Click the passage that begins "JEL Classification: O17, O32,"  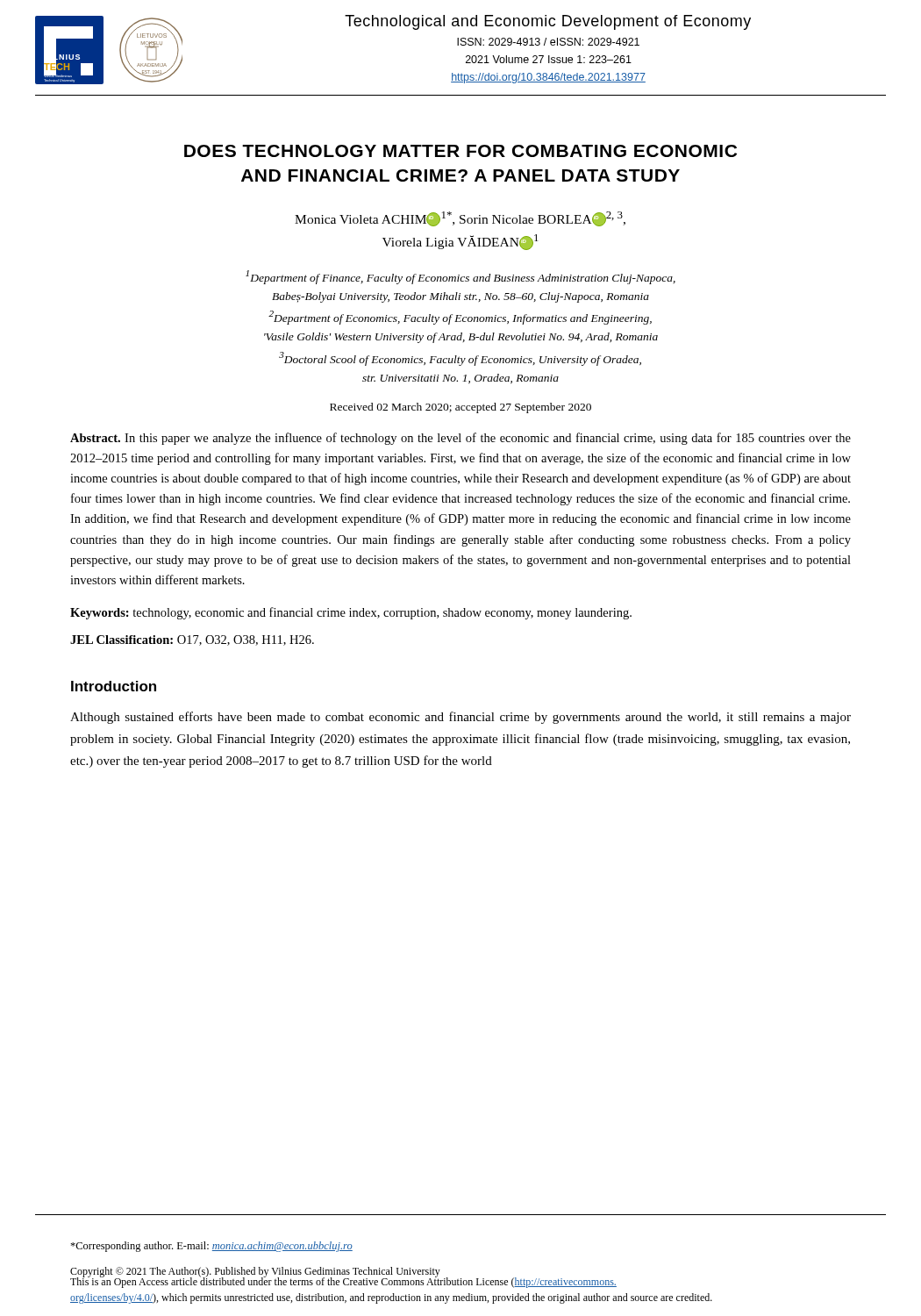(192, 640)
